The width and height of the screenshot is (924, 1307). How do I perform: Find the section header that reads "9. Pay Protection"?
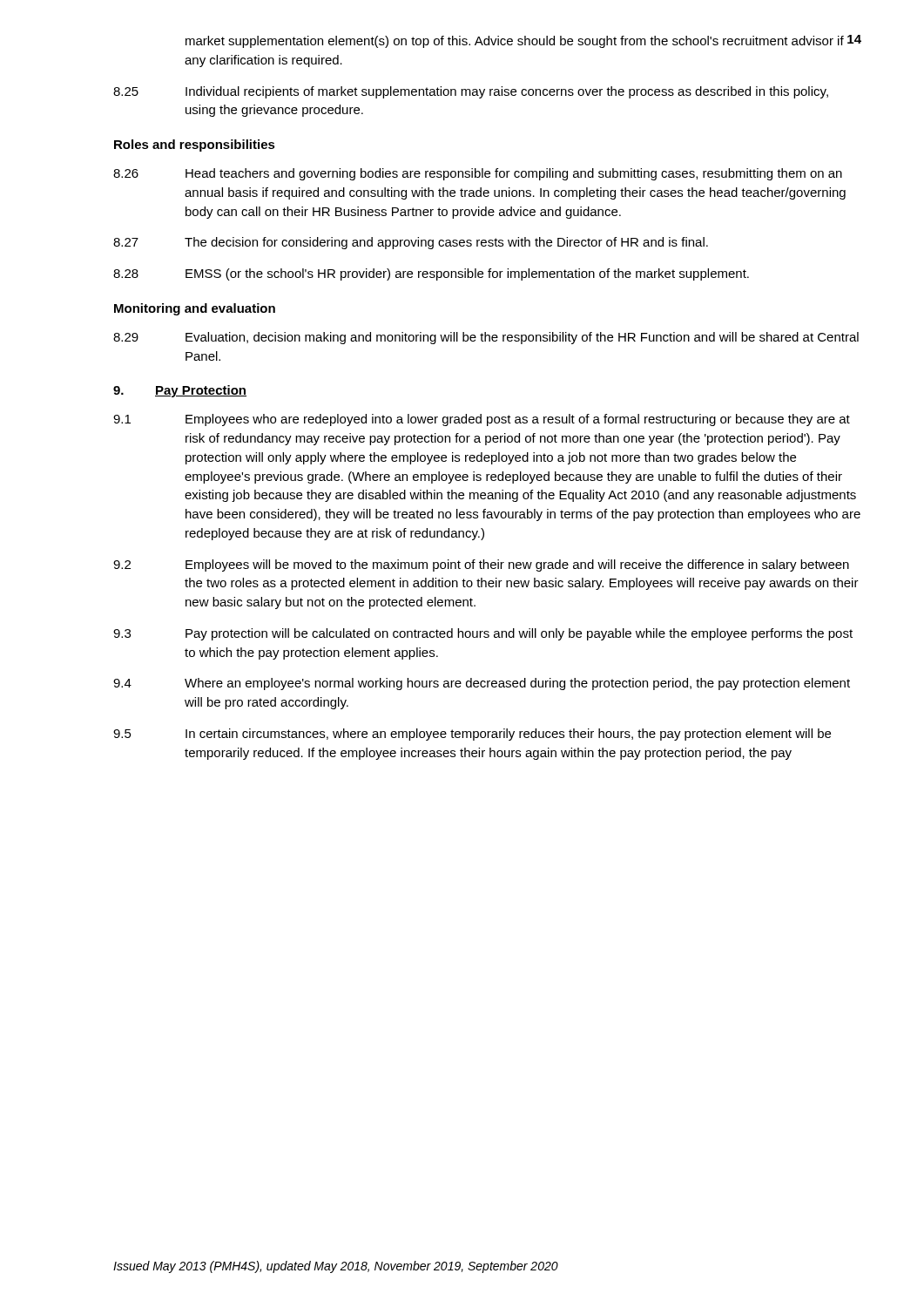180,390
